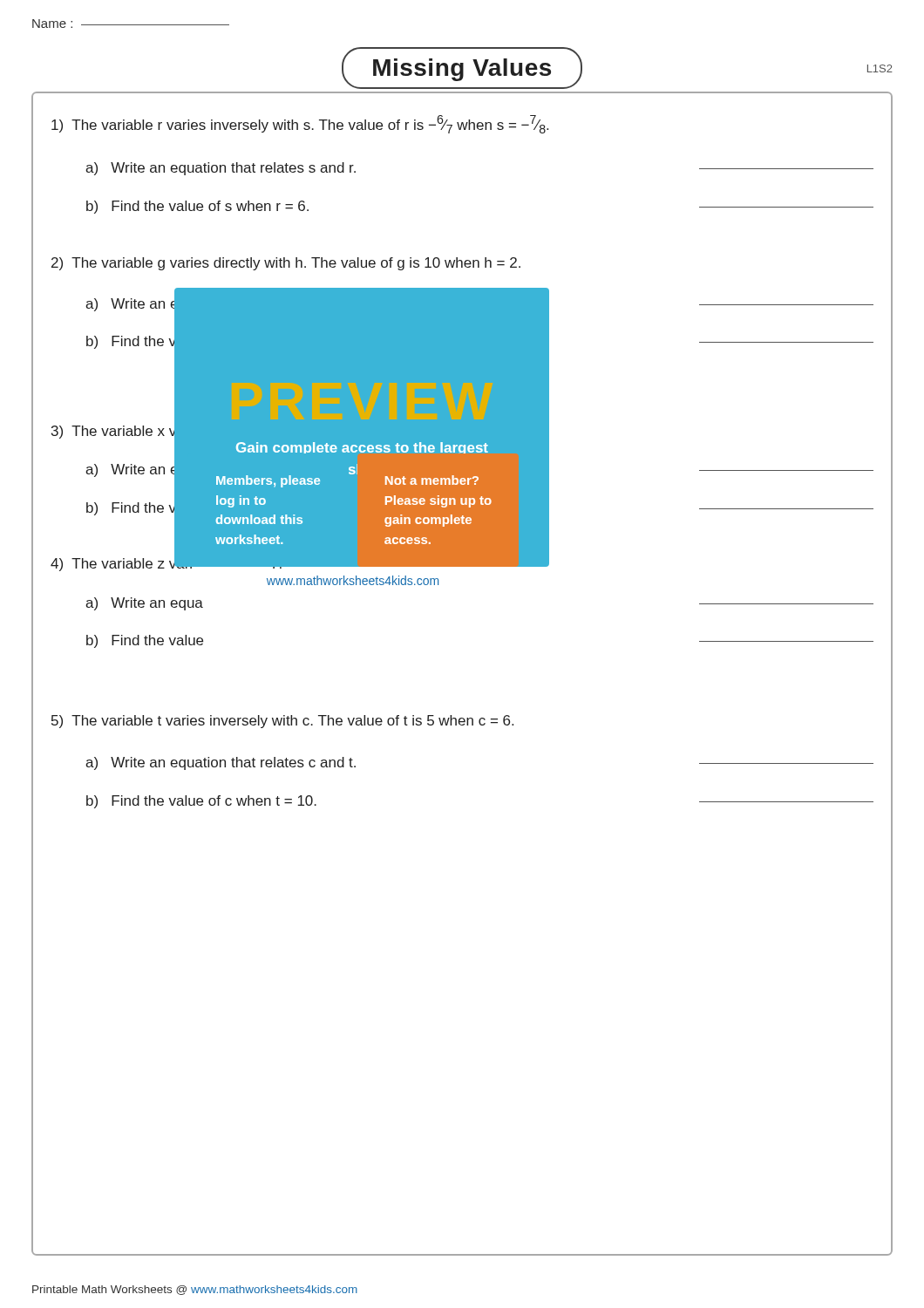Locate the text with the text "Name :"
Viewport: 924px width, 1308px height.
[130, 23]
